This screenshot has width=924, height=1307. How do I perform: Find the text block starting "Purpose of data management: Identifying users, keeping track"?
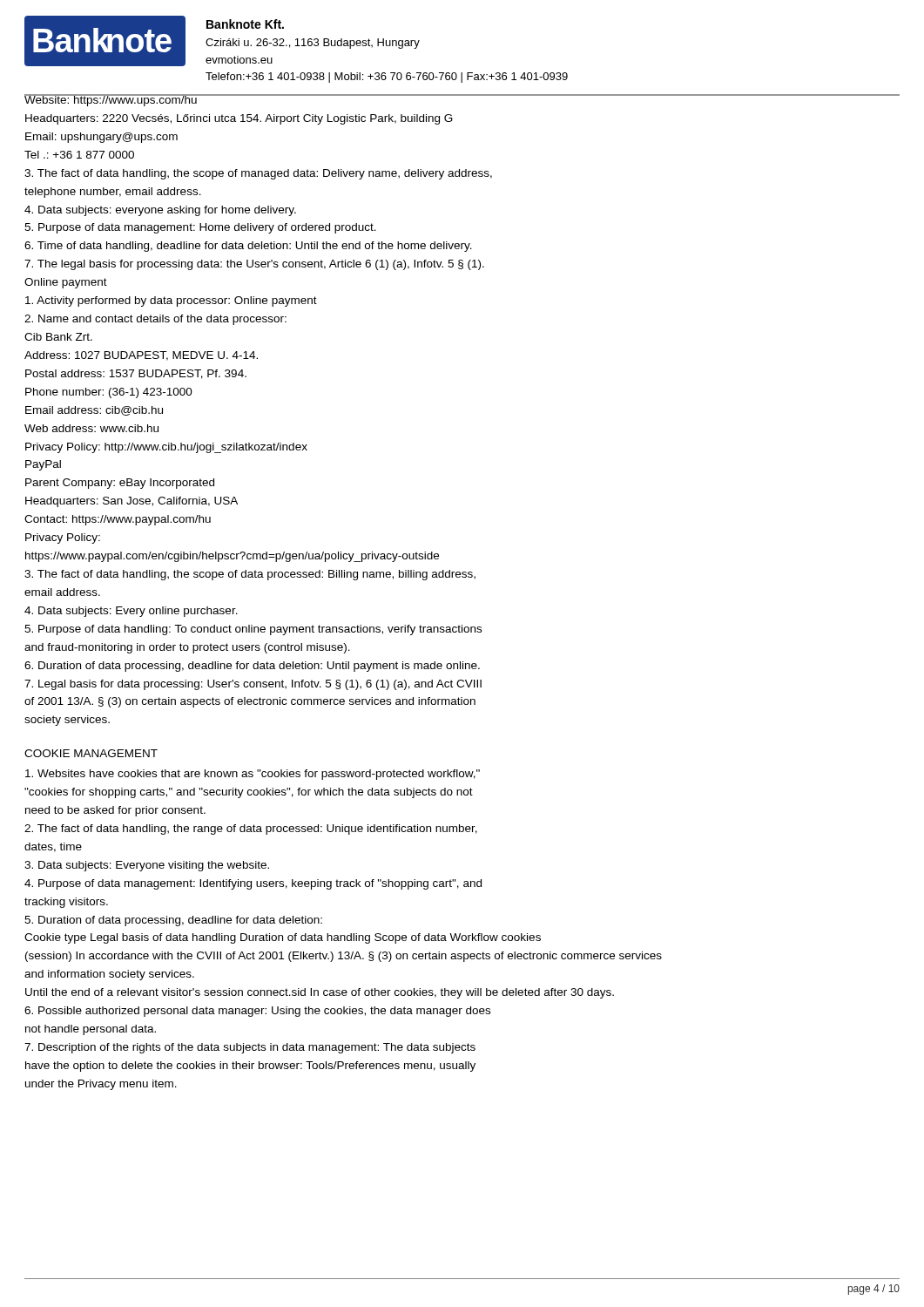click(253, 883)
